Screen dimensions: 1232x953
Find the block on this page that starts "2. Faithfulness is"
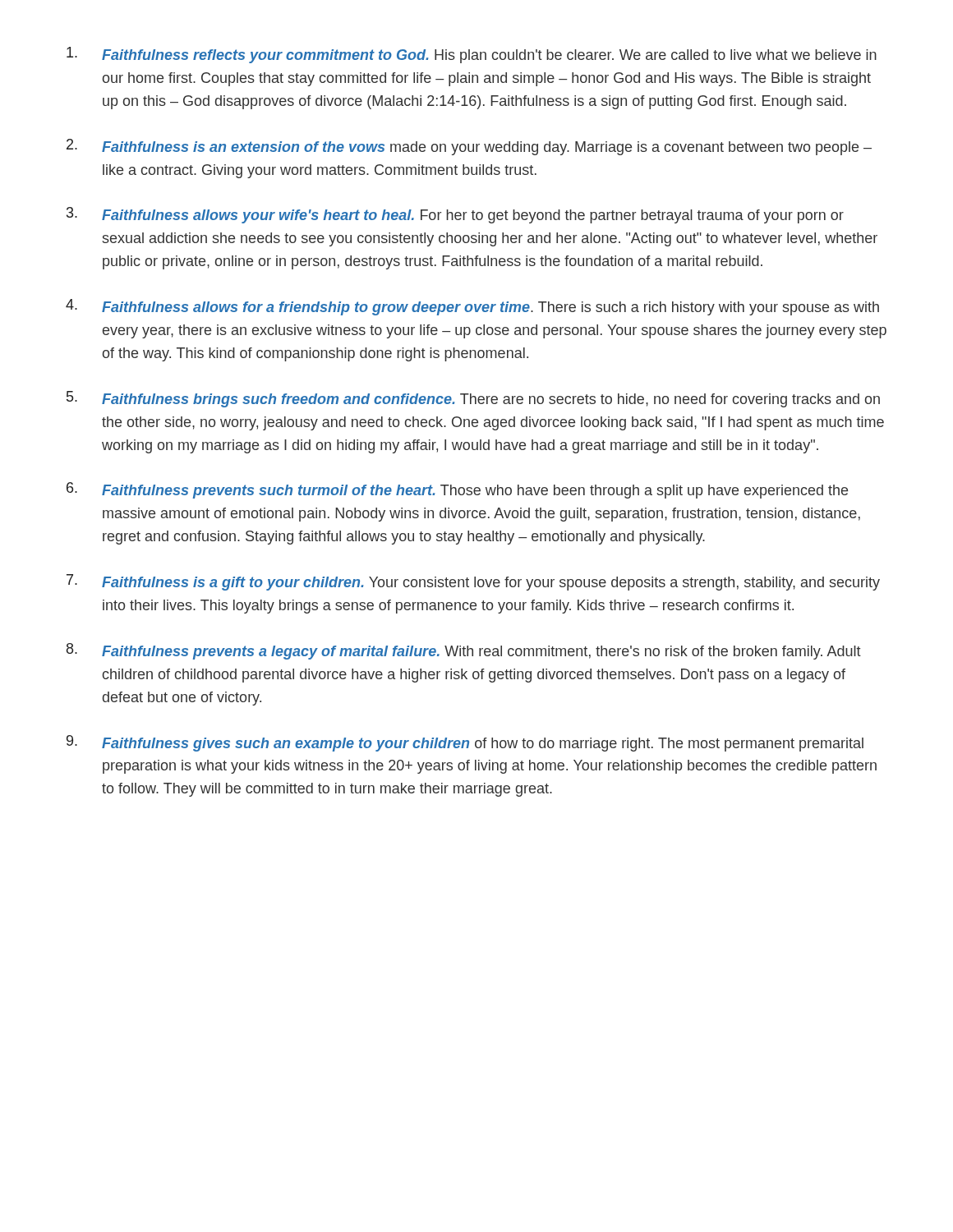(x=476, y=159)
